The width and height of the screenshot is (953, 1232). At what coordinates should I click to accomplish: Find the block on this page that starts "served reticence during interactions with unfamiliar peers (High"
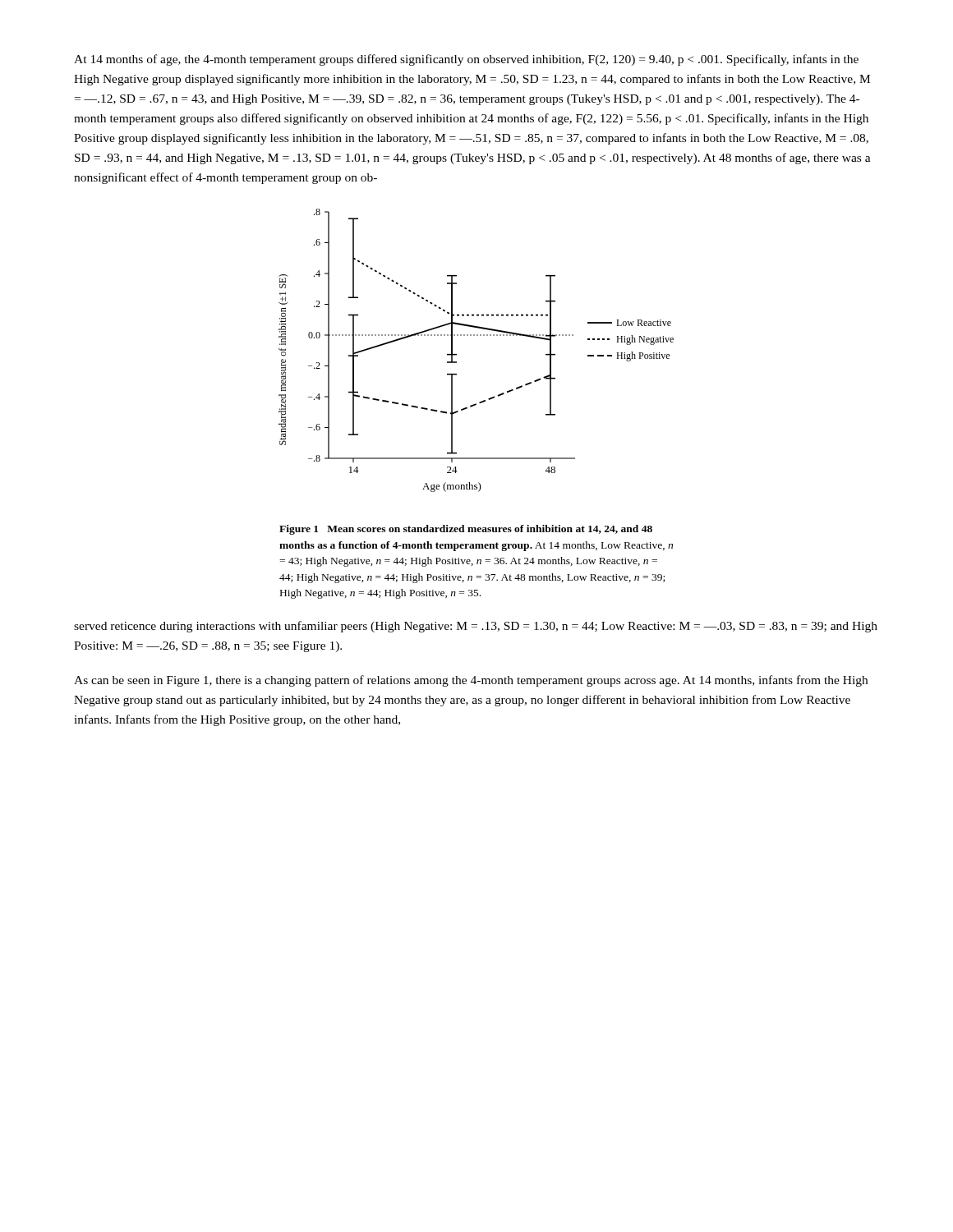476,635
